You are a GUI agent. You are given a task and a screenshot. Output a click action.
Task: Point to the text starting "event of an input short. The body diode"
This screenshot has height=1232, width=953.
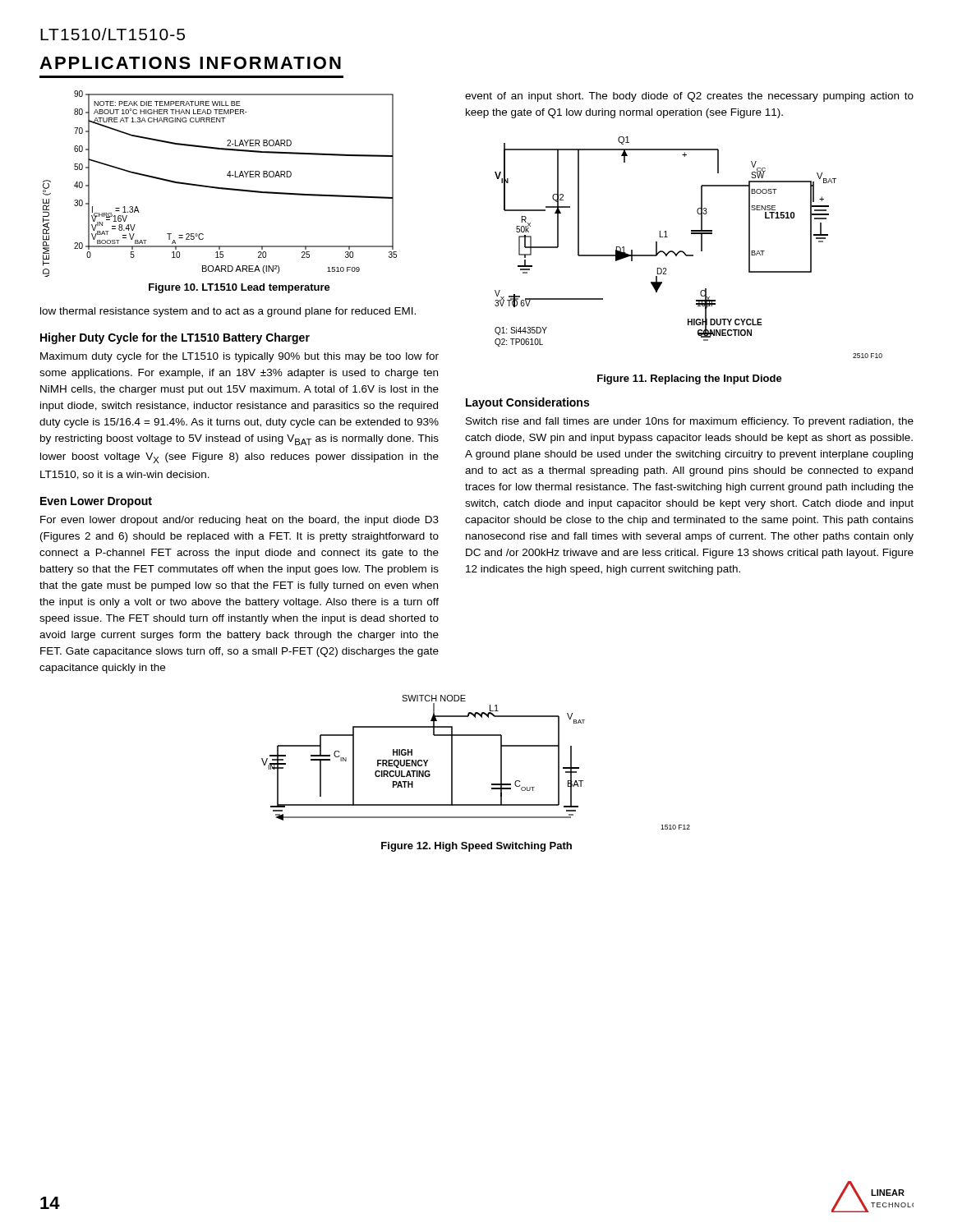pyautogui.click(x=689, y=104)
